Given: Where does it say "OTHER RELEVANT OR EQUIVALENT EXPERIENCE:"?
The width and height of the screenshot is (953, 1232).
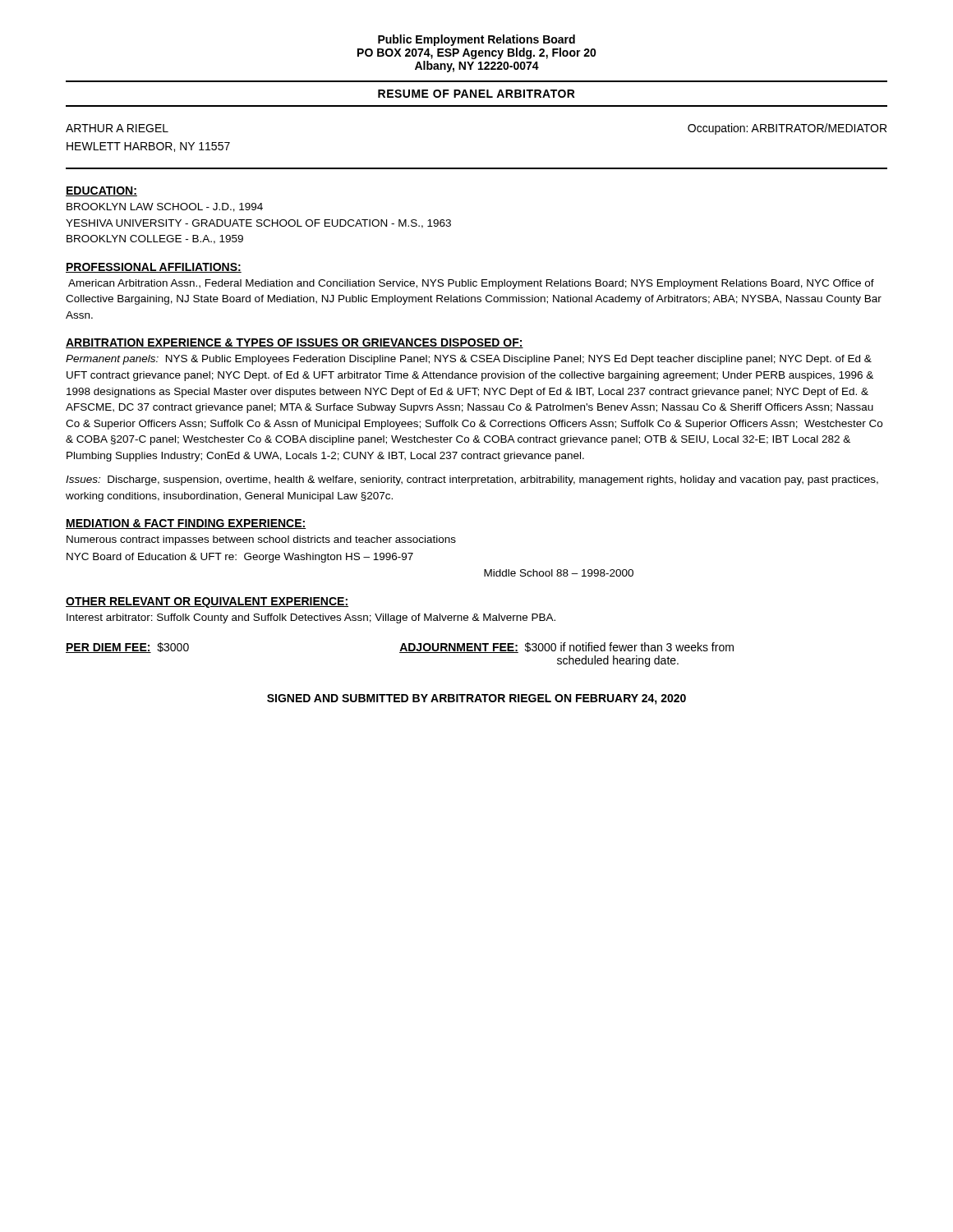Looking at the screenshot, I should click(x=207, y=601).
